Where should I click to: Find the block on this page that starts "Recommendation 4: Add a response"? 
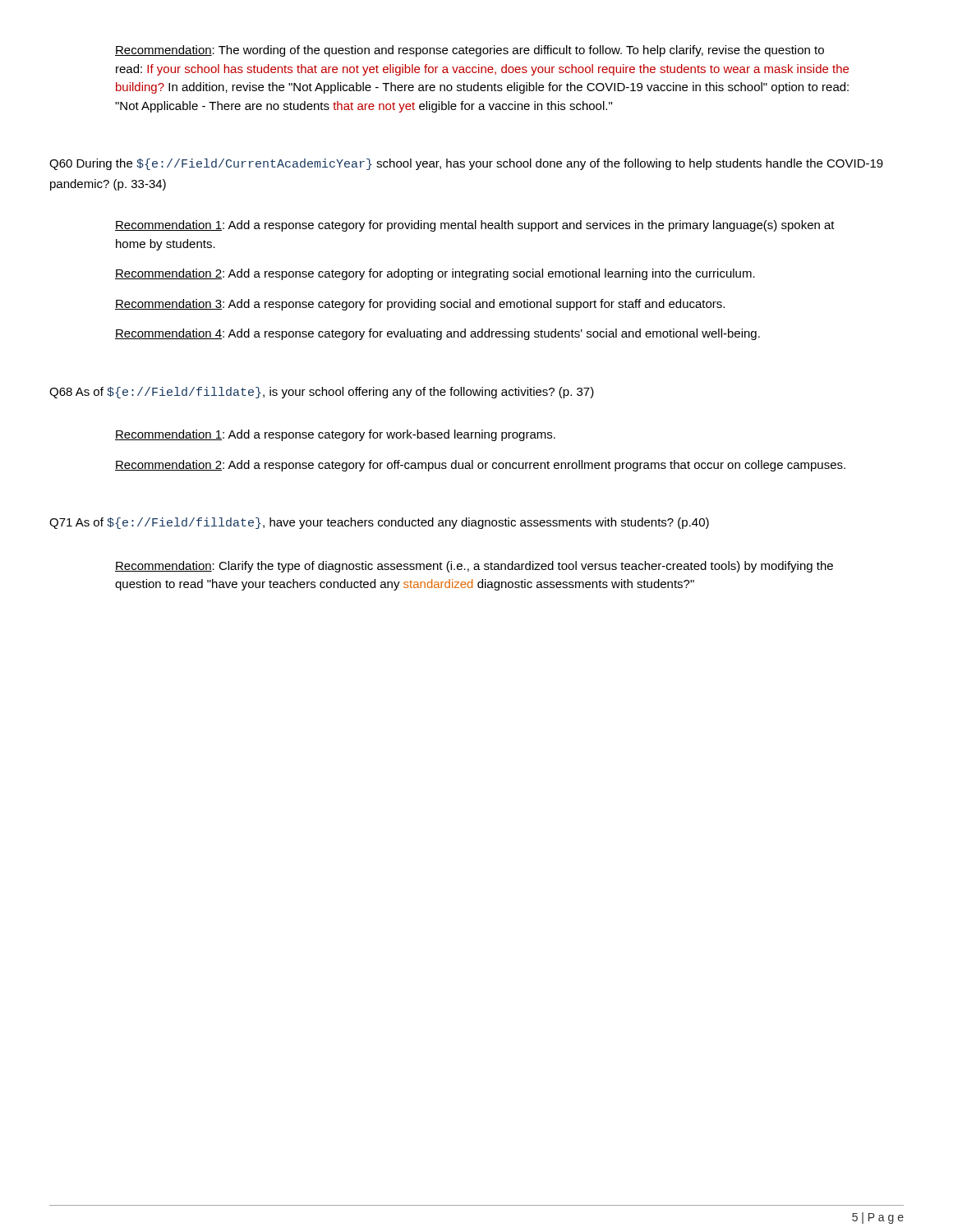pyautogui.click(x=438, y=333)
